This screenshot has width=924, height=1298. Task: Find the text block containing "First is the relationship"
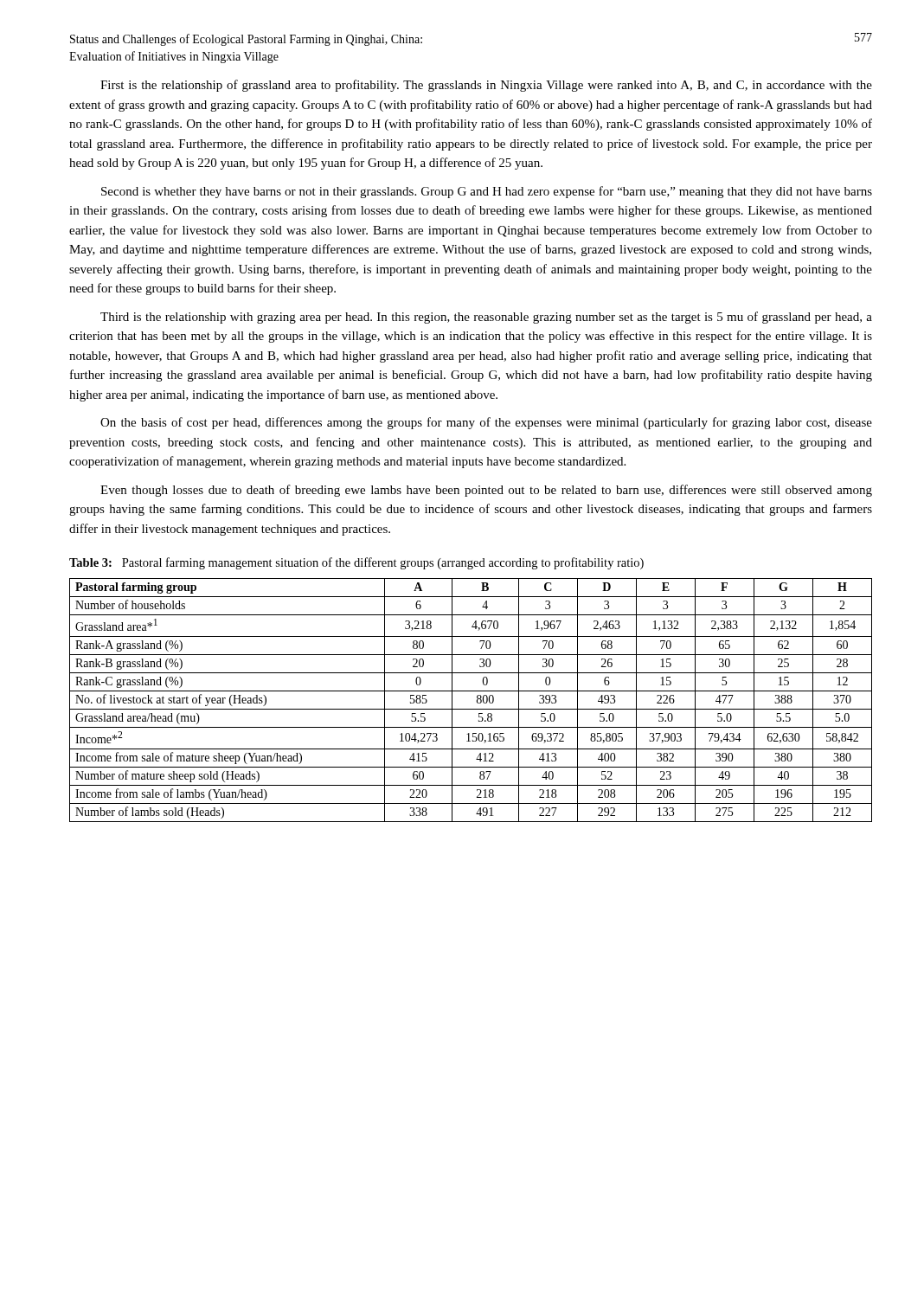tap(471, 124)
